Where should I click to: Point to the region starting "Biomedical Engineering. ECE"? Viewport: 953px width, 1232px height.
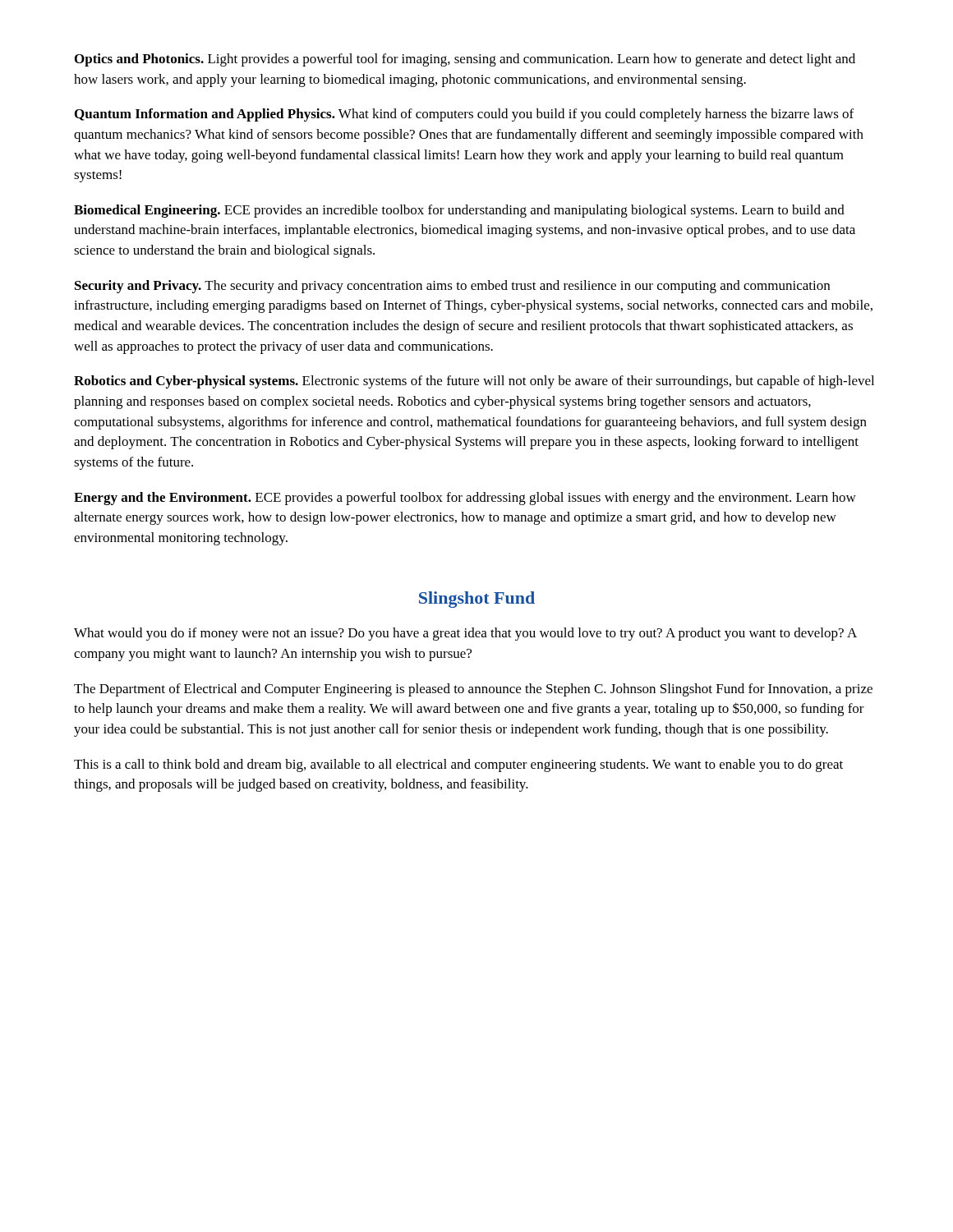coord(465,230)
